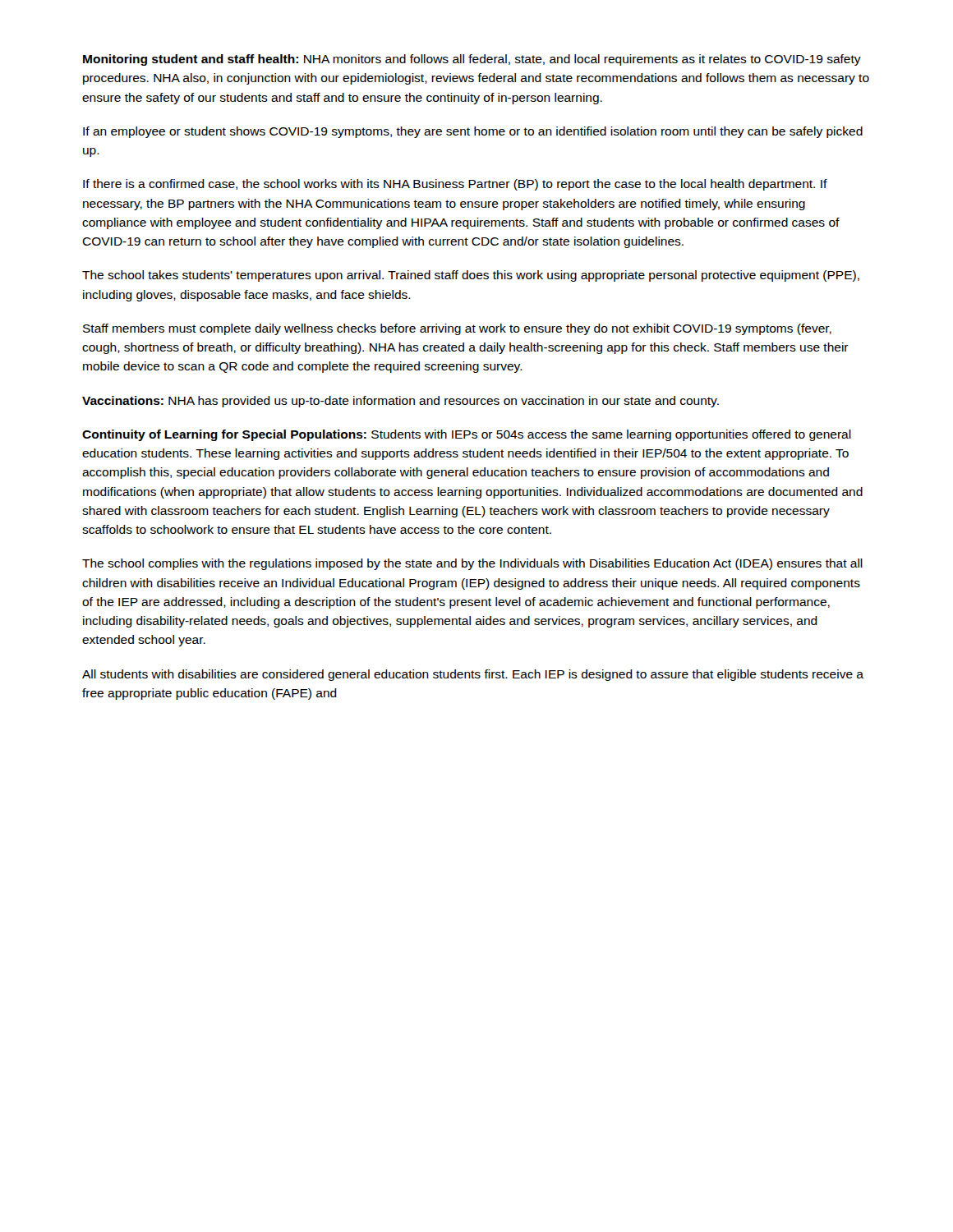Navigate to the element starting "Vaccinations: NHA has provided"
Image resolution: width=953 pixels, height=1232 pixels.
(x=401, y=400)
